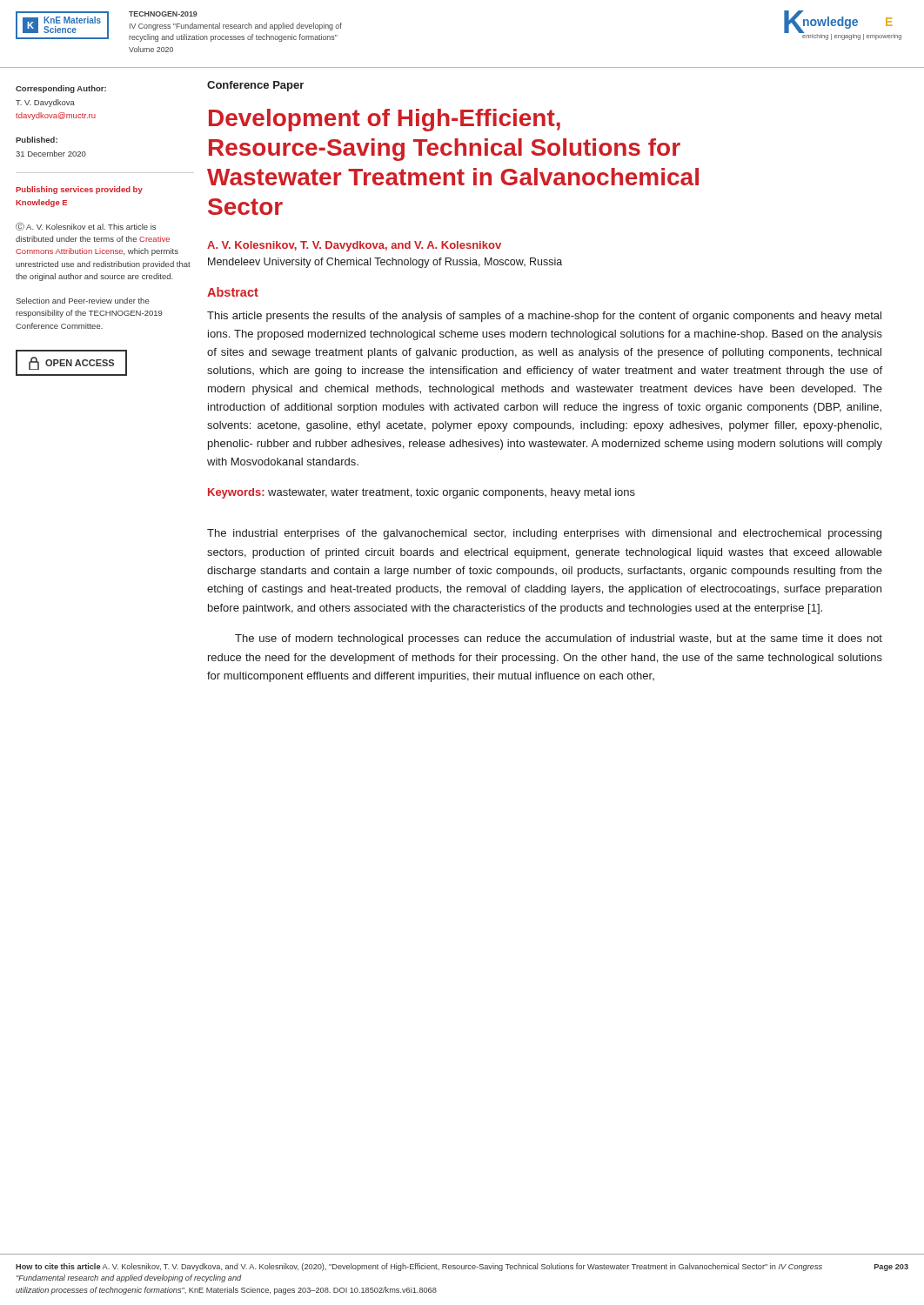
Task: Find the text that says "OPEN ACCESS"
Action: (x=71, y=363)
